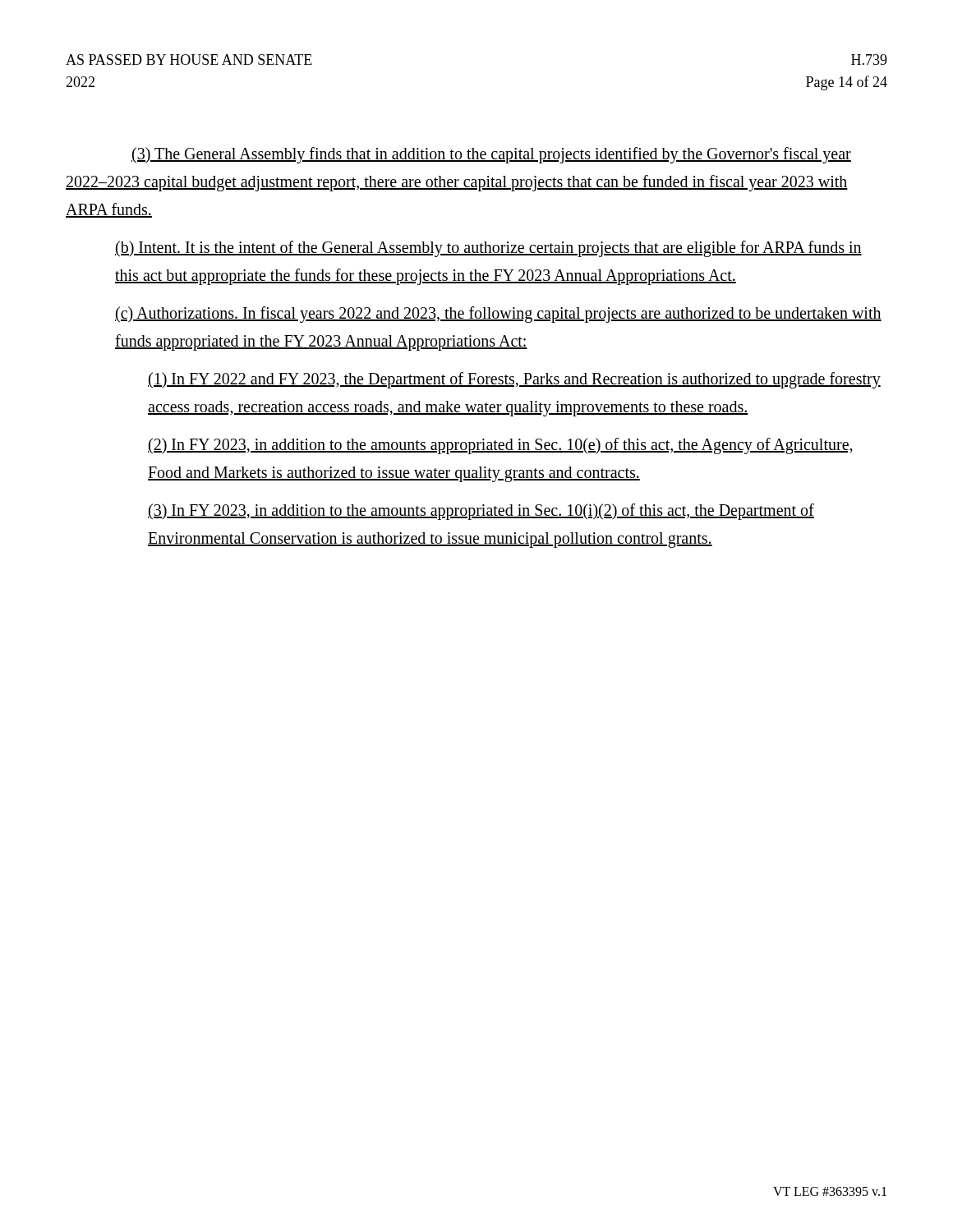Find the block on this page that starts "(1) In FY"
953x1232 pixels.
[514, 393]
